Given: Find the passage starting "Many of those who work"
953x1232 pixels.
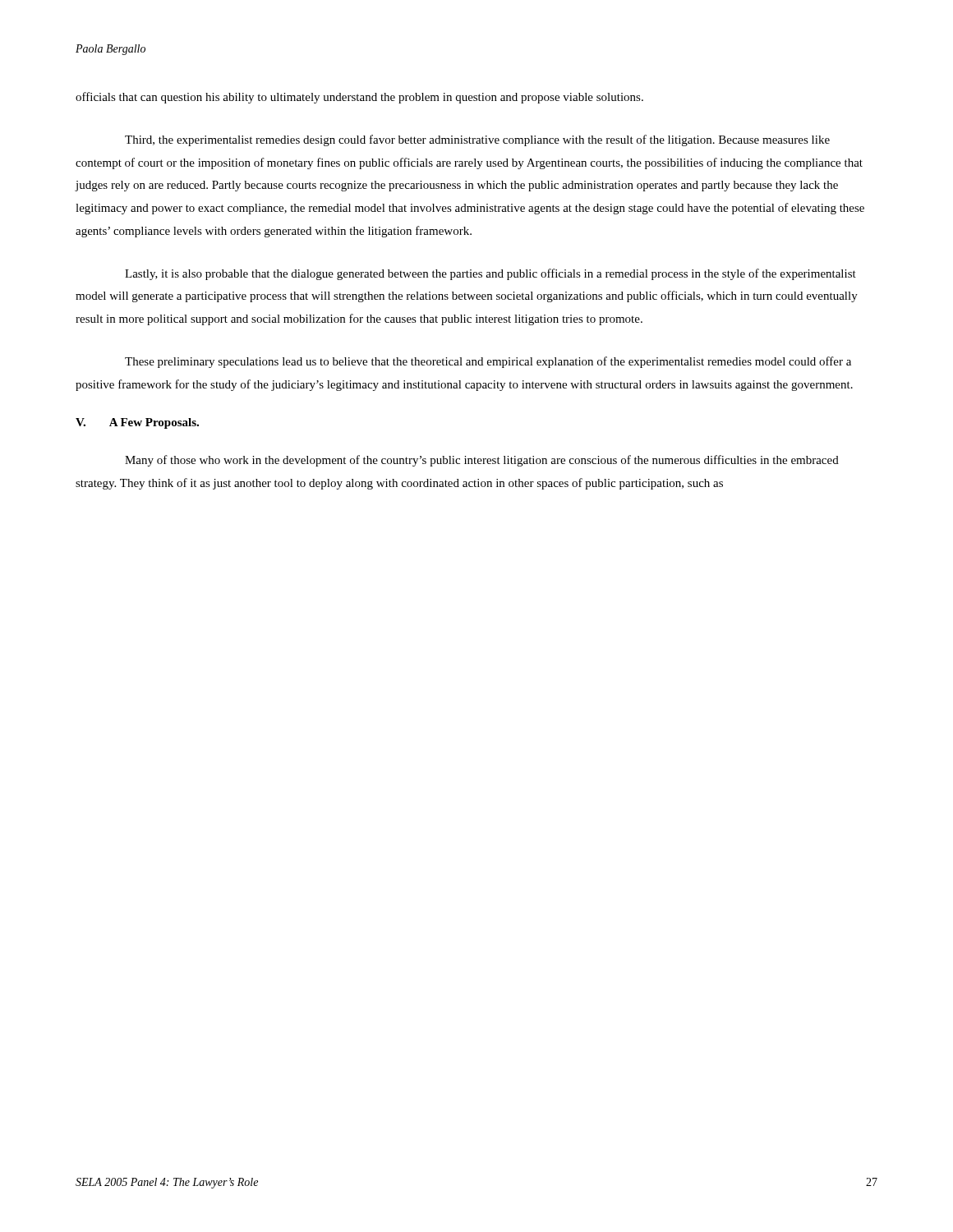Looking at the screenshot, I should point(457,472).
